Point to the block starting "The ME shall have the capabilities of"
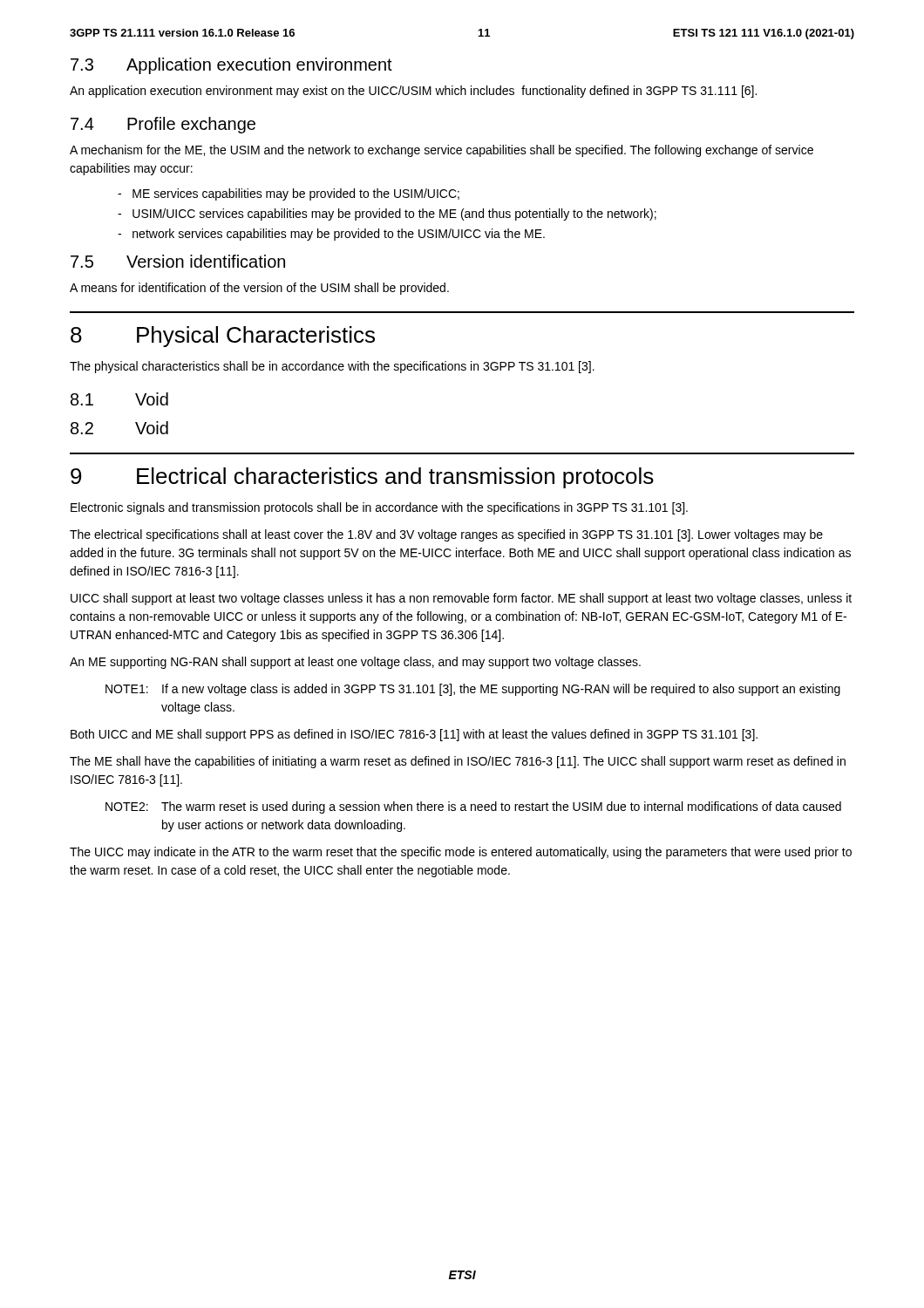Screen dimensions: 1308x924 click(458, 770)
